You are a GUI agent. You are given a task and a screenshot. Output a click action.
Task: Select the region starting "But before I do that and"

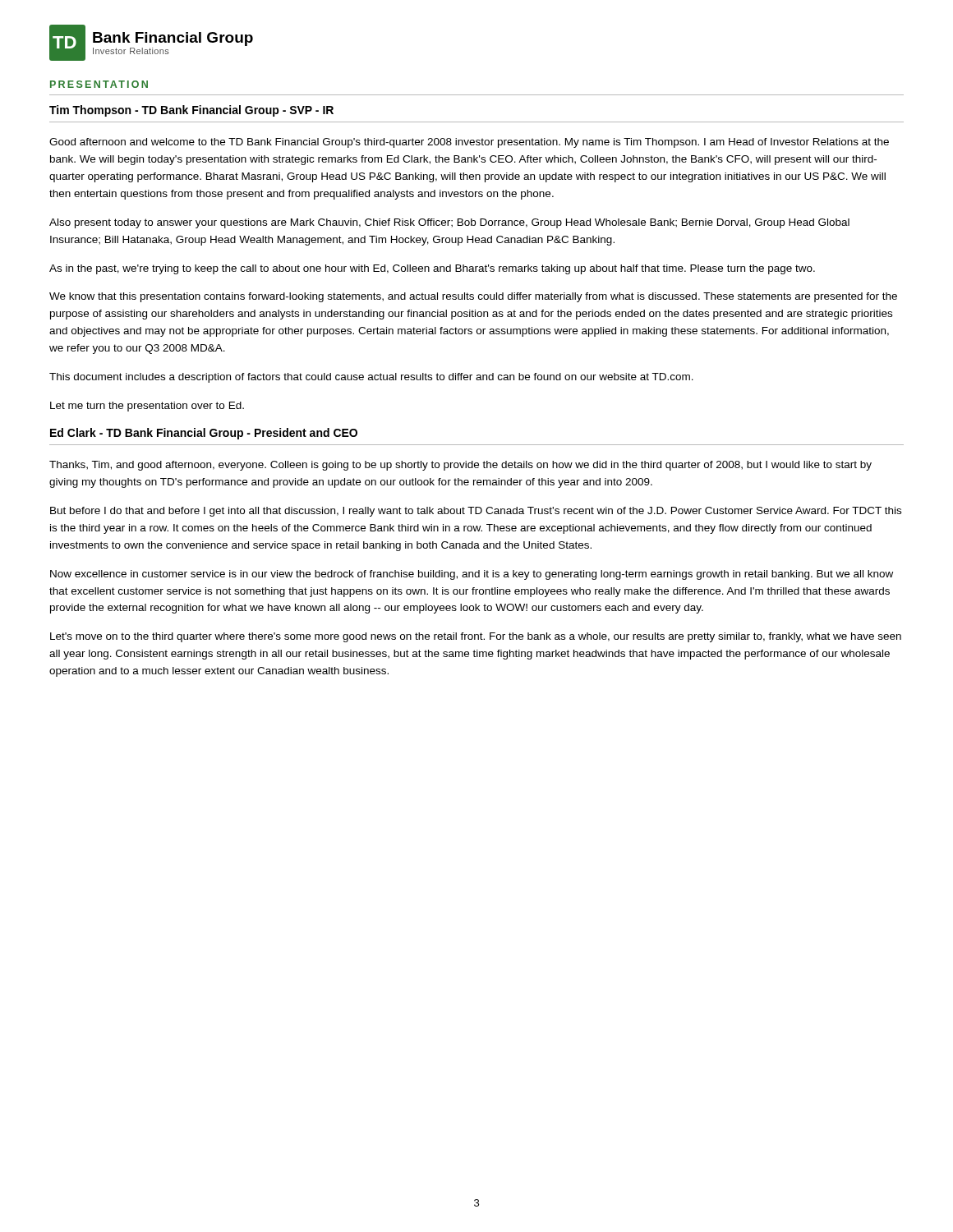point(476,527)
